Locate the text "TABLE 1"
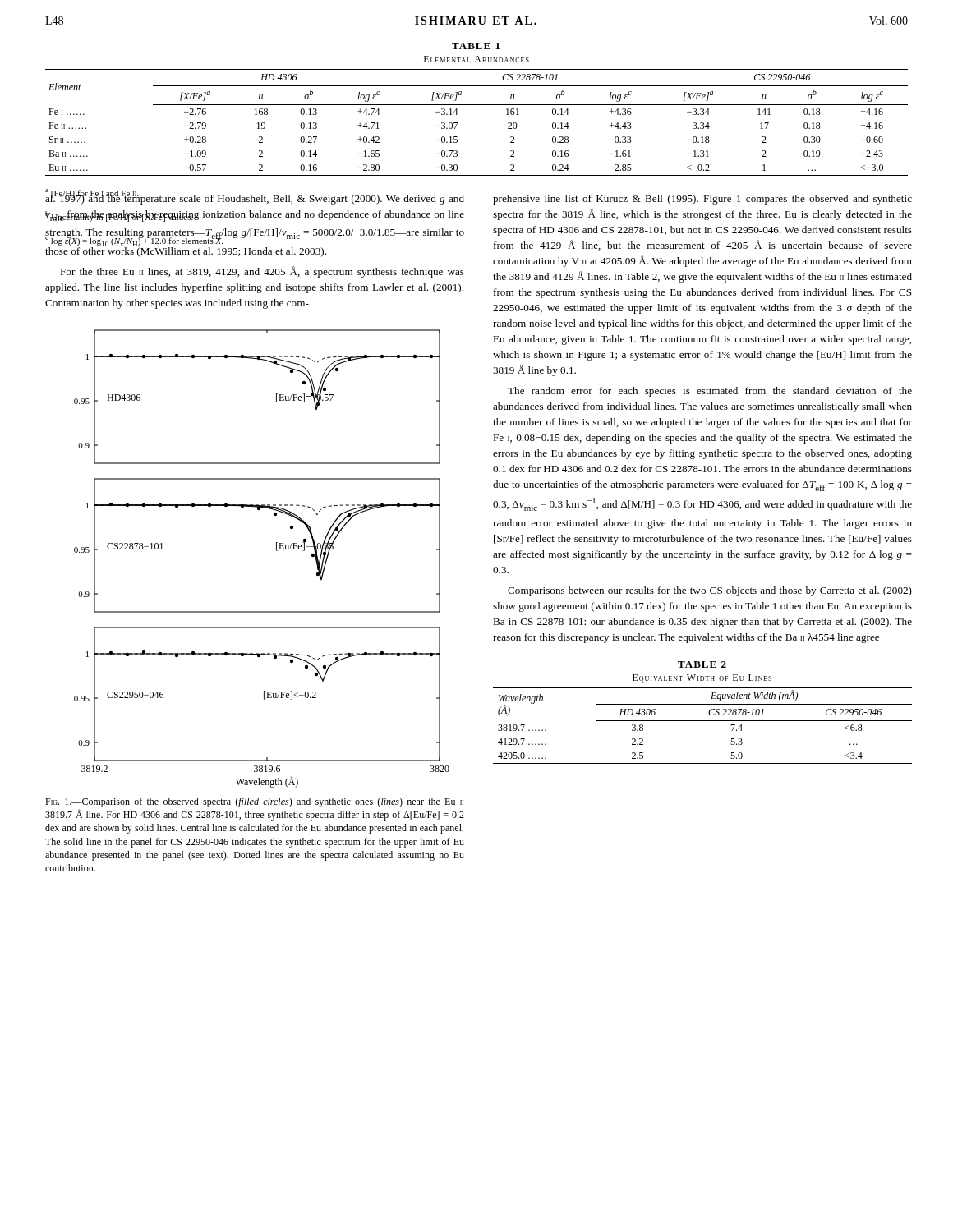Screen dimensions: 1232x953 [476, 46]
